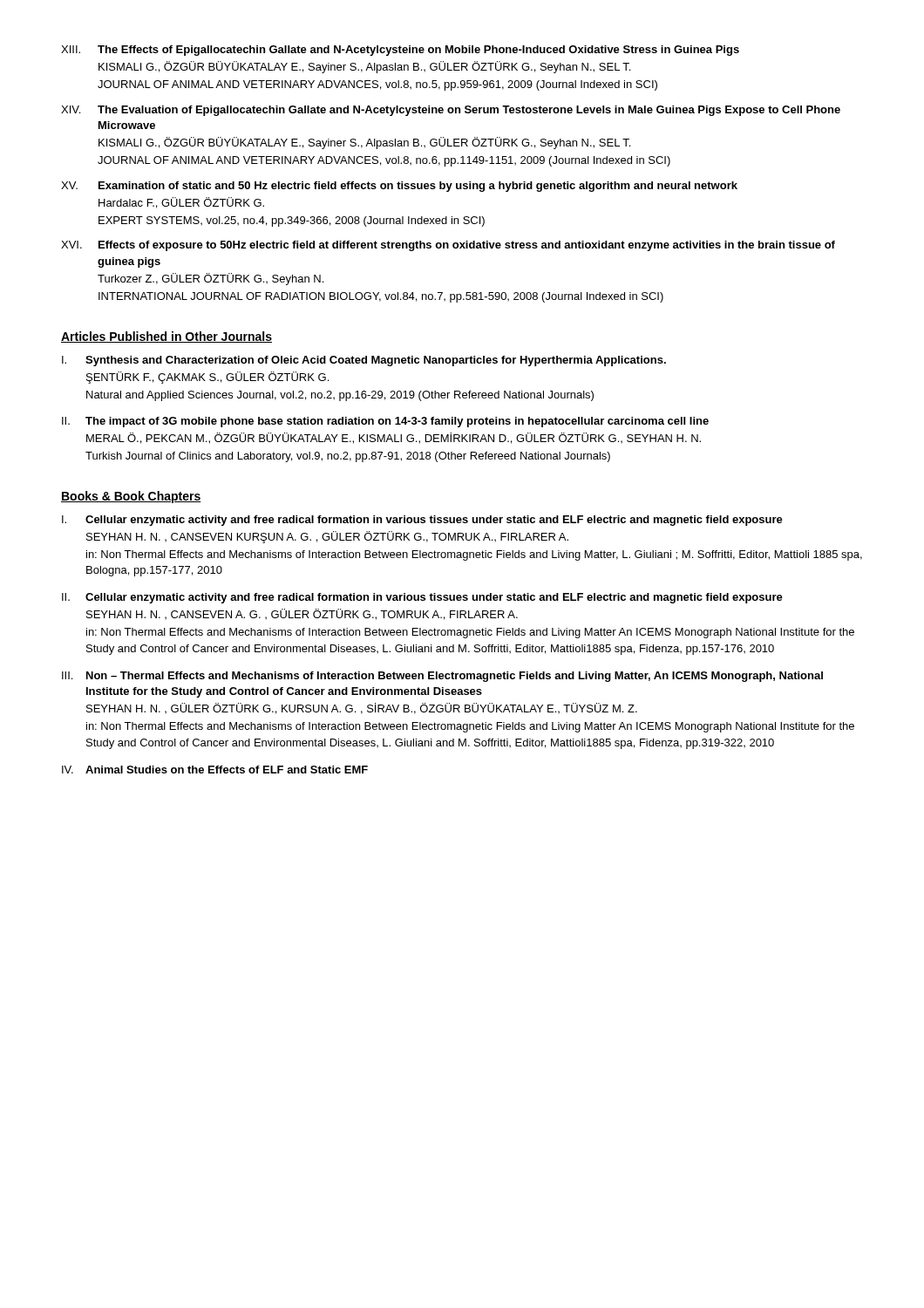
Task: Click on the text starting "III. Non – Thermal"
Action: [462, 710]
